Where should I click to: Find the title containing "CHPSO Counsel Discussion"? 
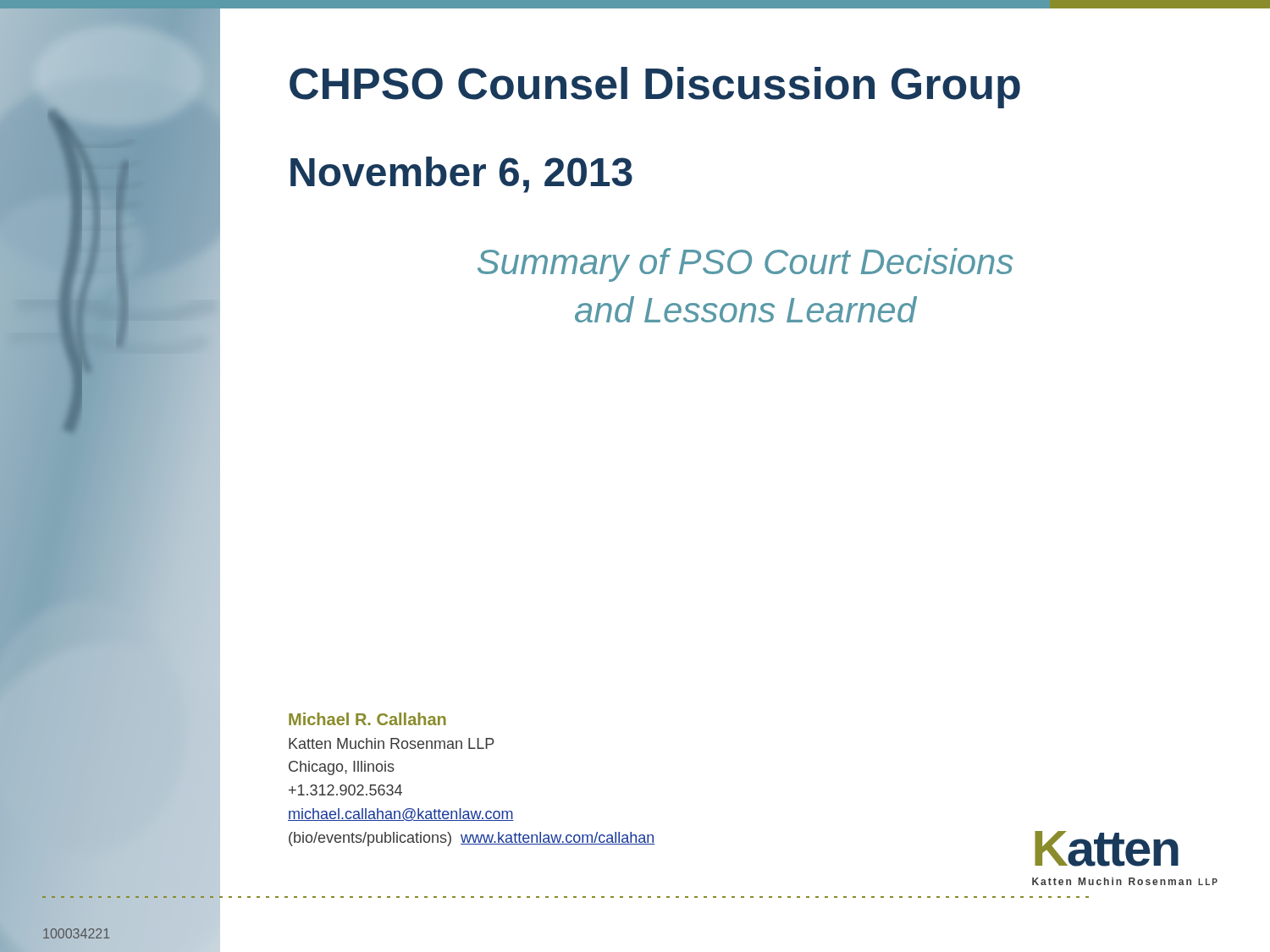pyautogui.click(x=655, y=84)
